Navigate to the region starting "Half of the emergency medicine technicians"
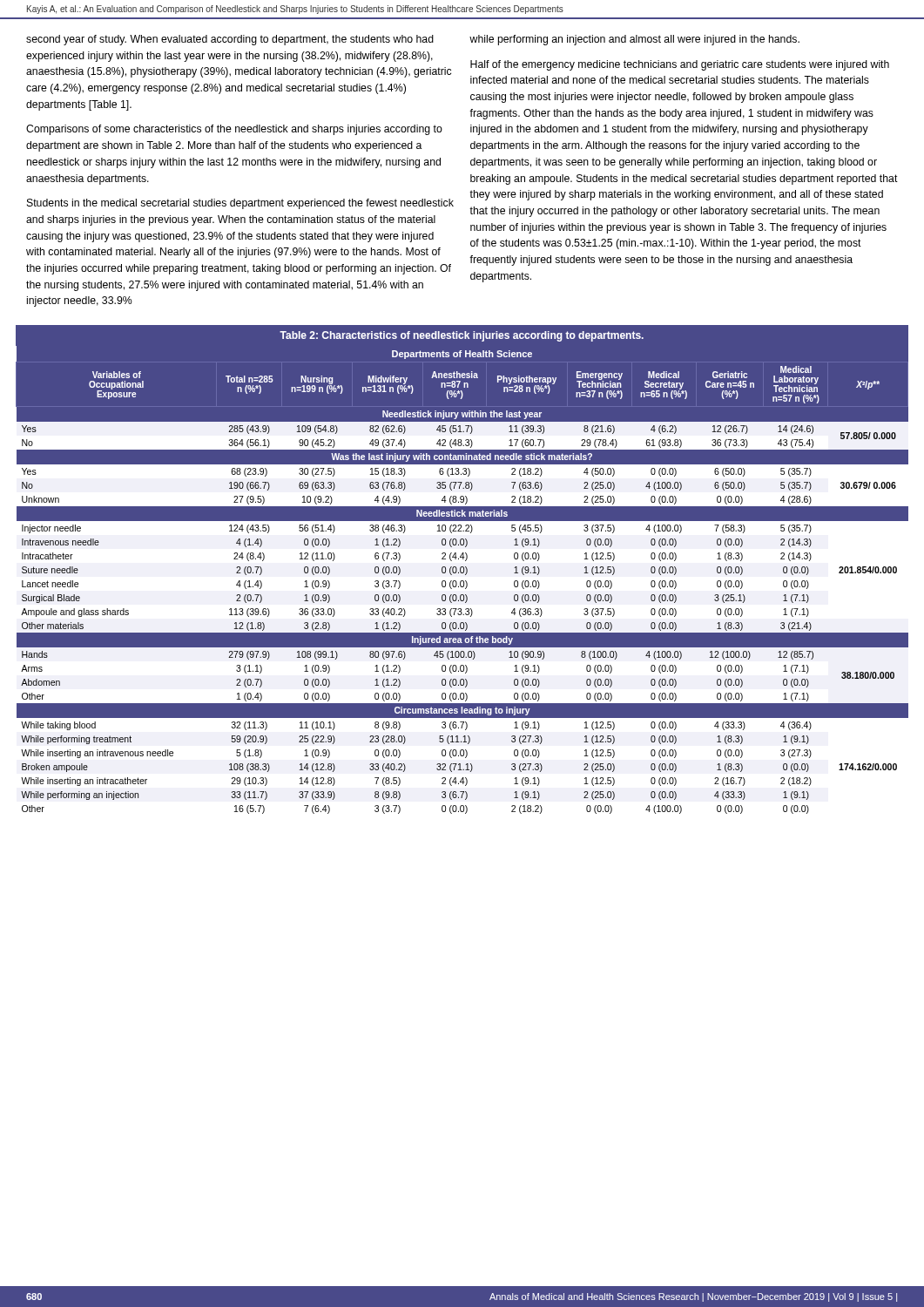924x1307 pixels. [x=684, y=170]
